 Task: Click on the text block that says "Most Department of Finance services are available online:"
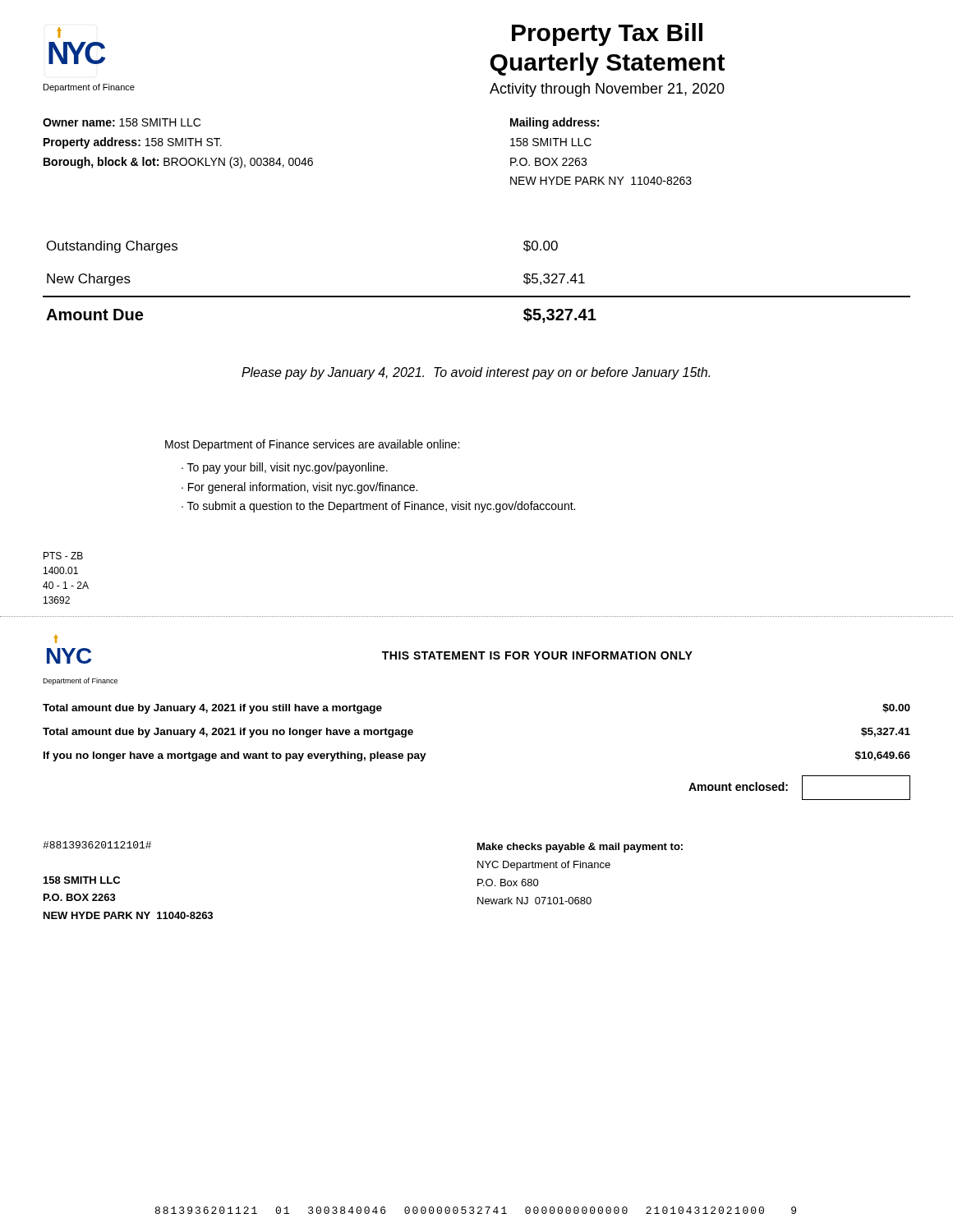[312, 445]
